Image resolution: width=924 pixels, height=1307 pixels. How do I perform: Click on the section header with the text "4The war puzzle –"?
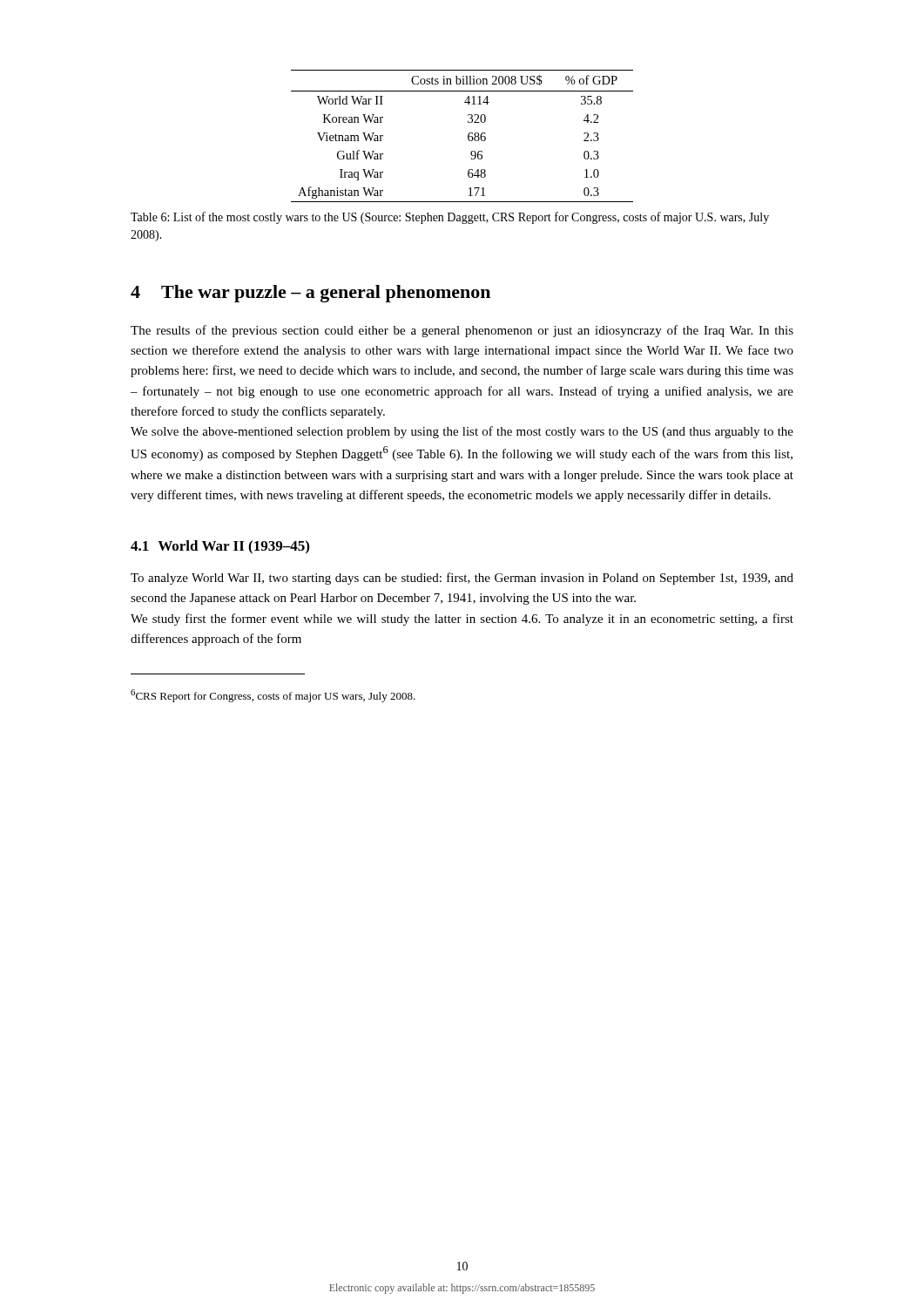(462, 292)
